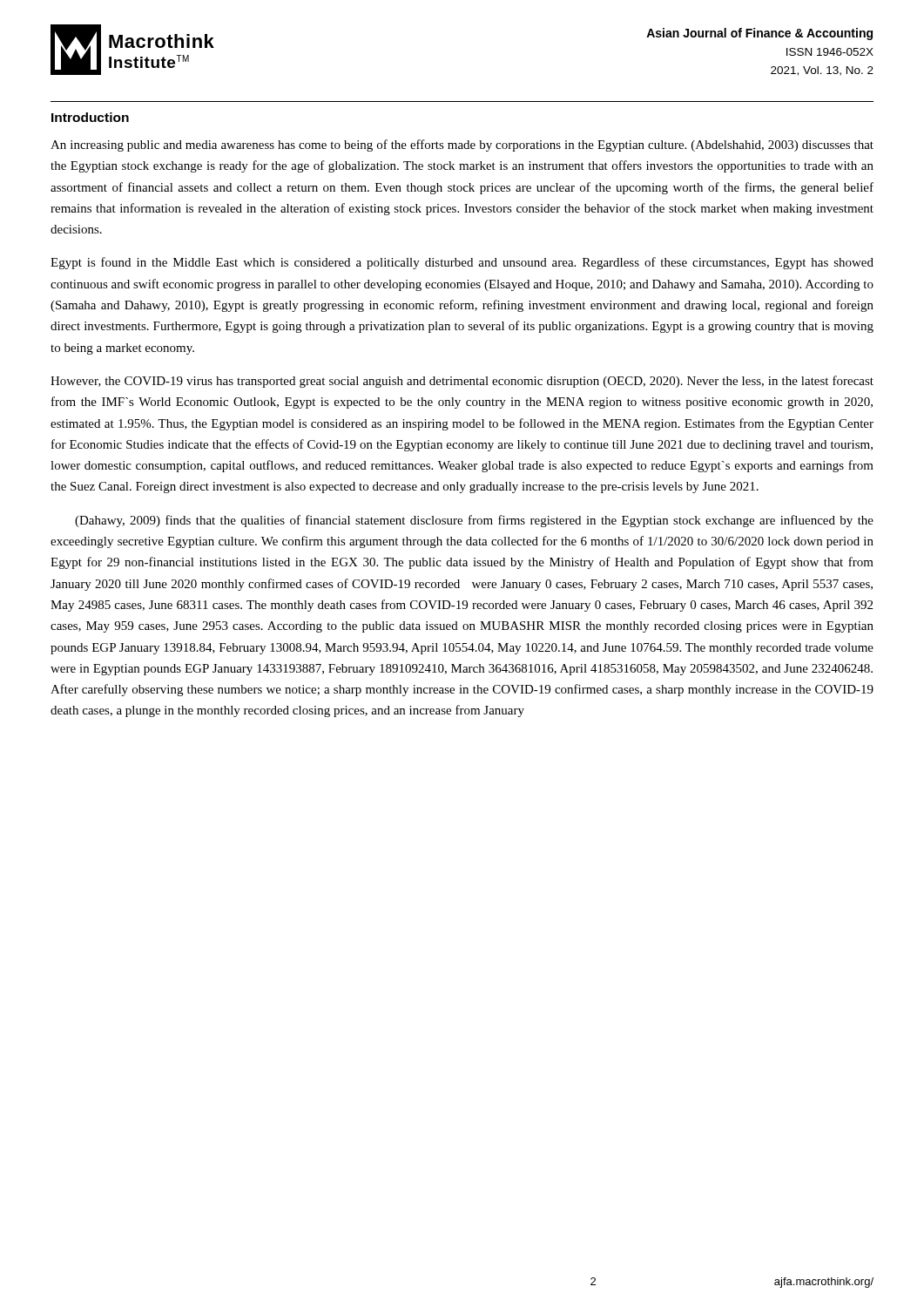Locate the passage starting "An increasing public and"

(x=462, y=187)
